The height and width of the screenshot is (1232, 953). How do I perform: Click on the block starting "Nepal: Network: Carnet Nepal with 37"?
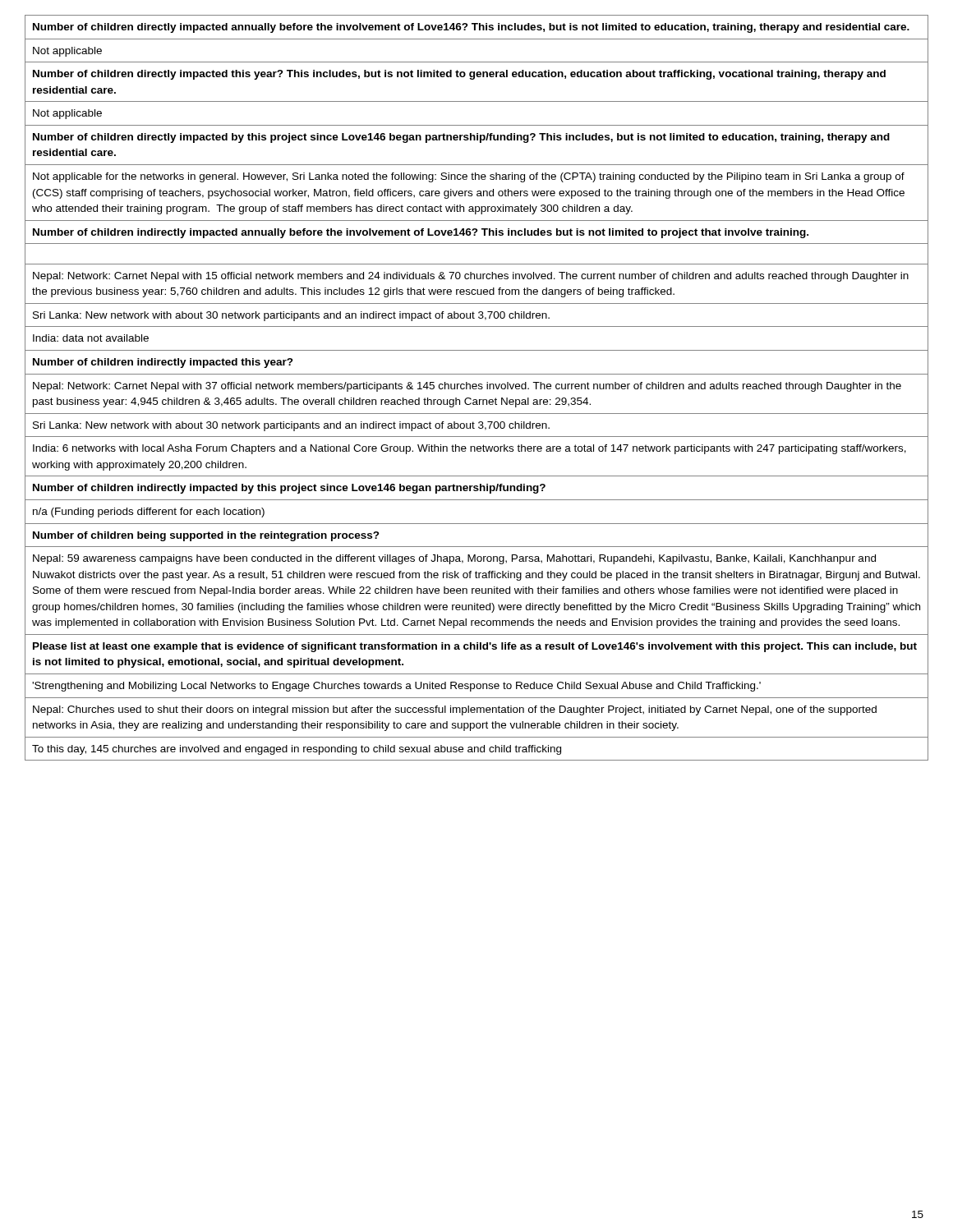[x=467, y=393]
